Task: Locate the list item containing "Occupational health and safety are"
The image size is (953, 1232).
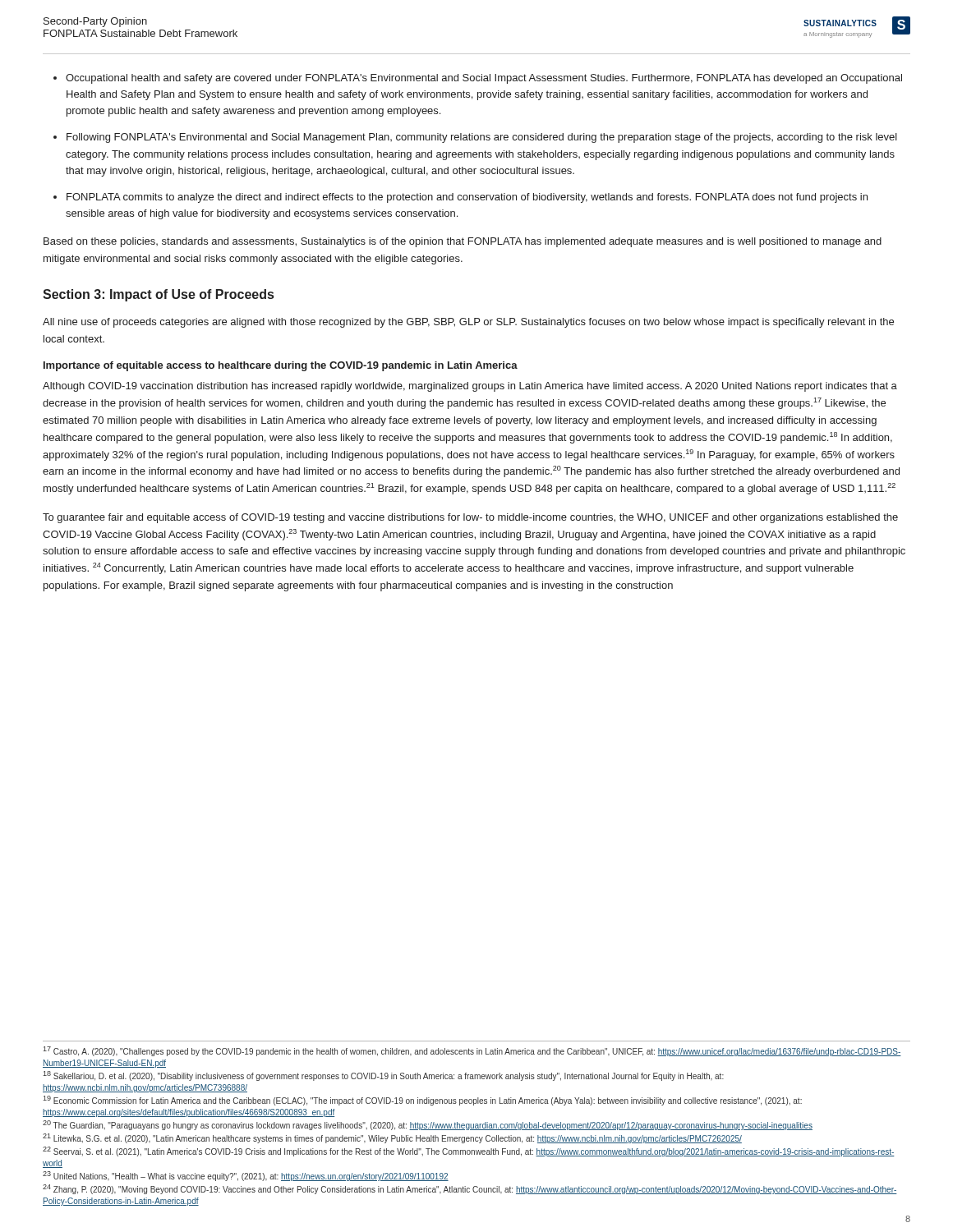Action: click(x=484, y=94)
